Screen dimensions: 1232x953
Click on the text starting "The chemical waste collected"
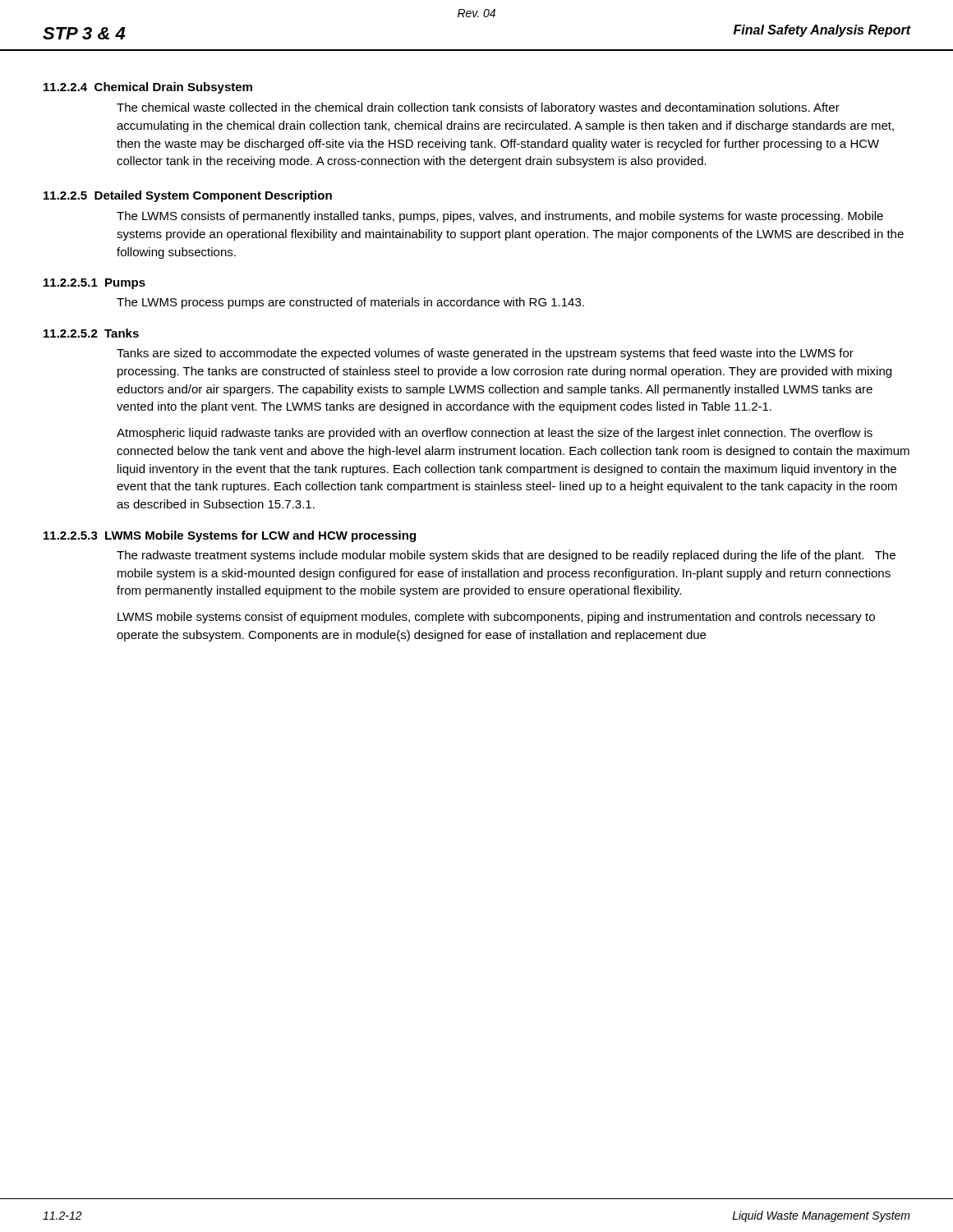(x=506, y=134)
